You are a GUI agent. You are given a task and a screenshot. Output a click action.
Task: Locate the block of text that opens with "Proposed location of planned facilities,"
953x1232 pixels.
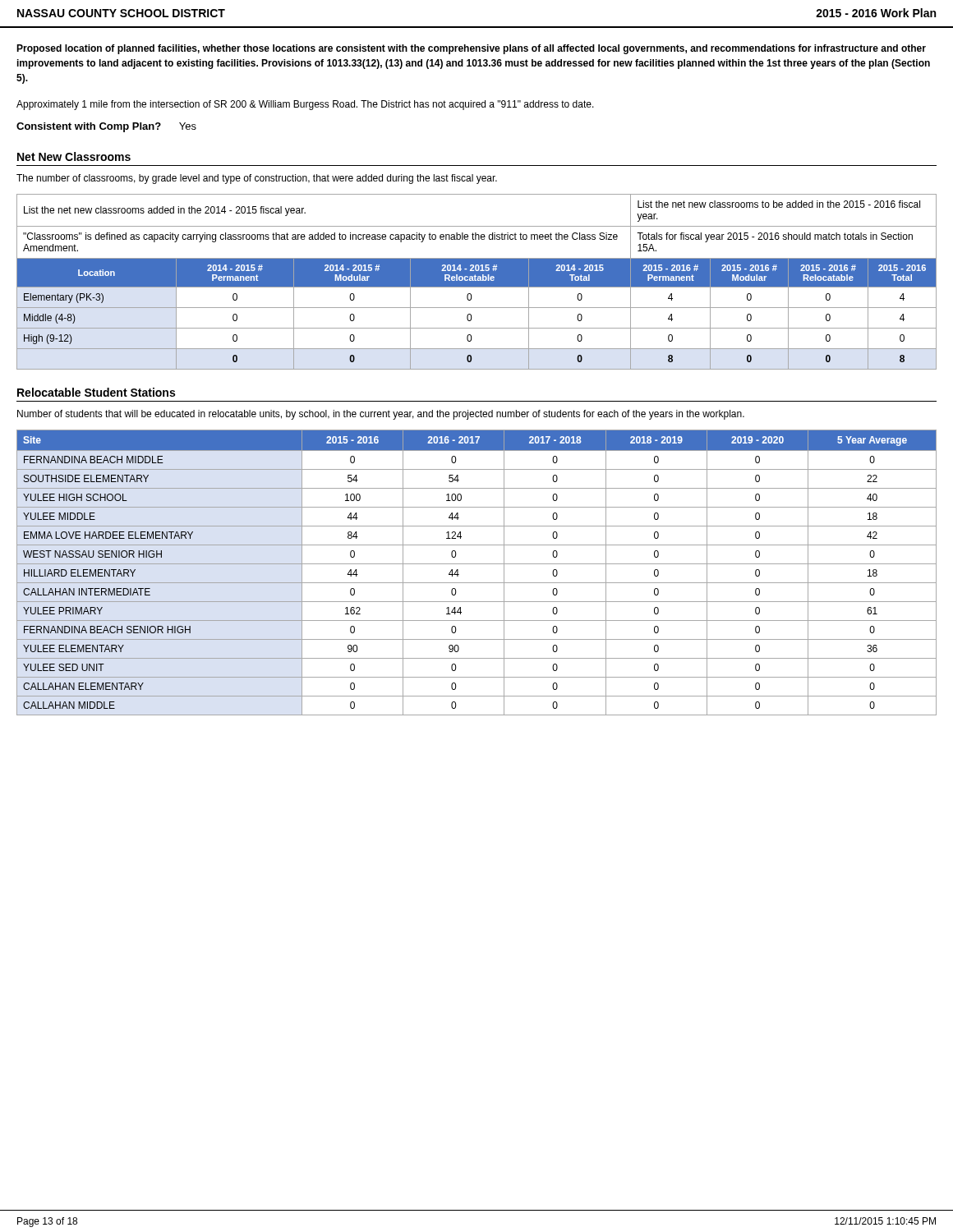point(473,63)
